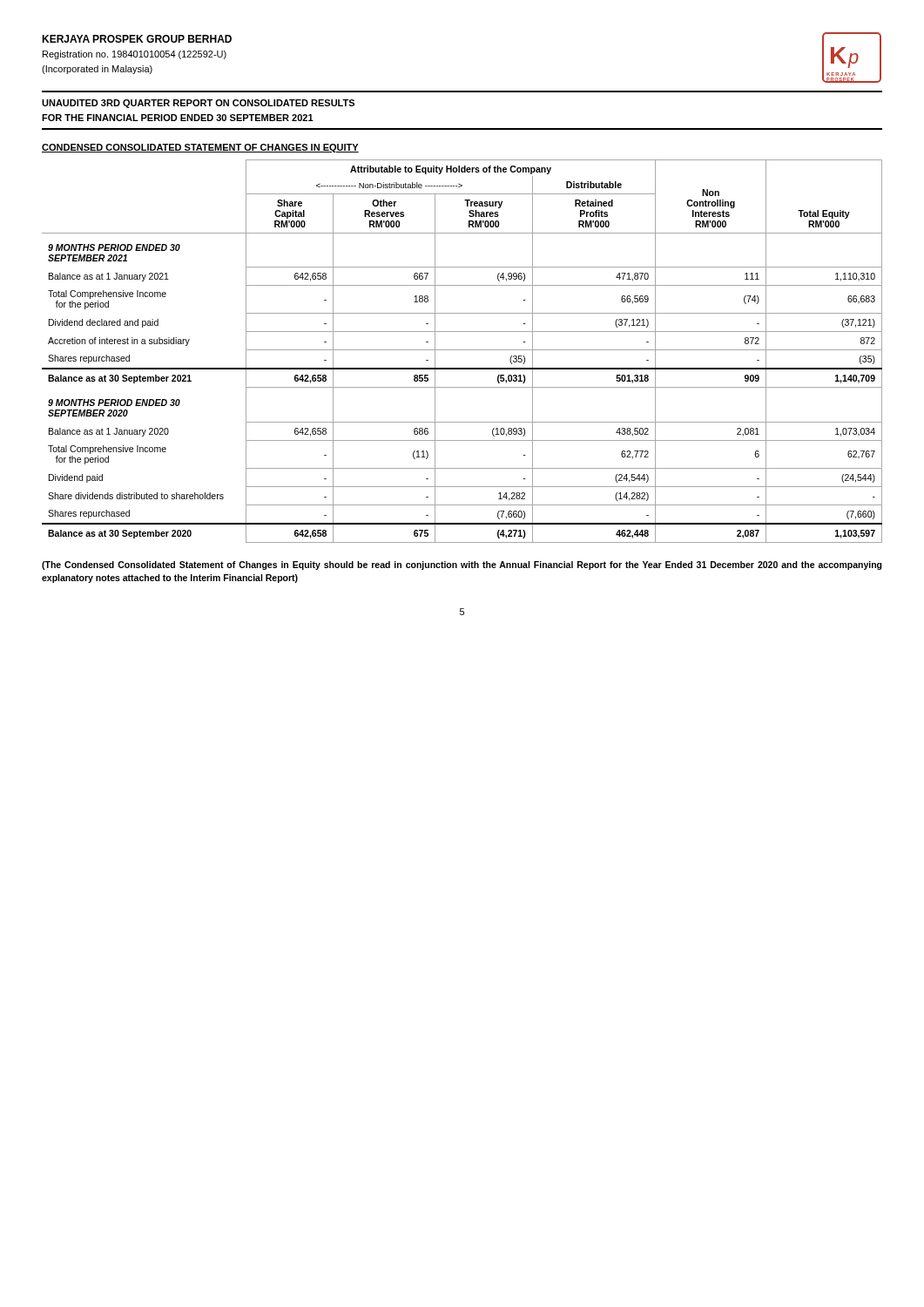Select the table that reads "Share dividends distributed to shareholders"

462,351
